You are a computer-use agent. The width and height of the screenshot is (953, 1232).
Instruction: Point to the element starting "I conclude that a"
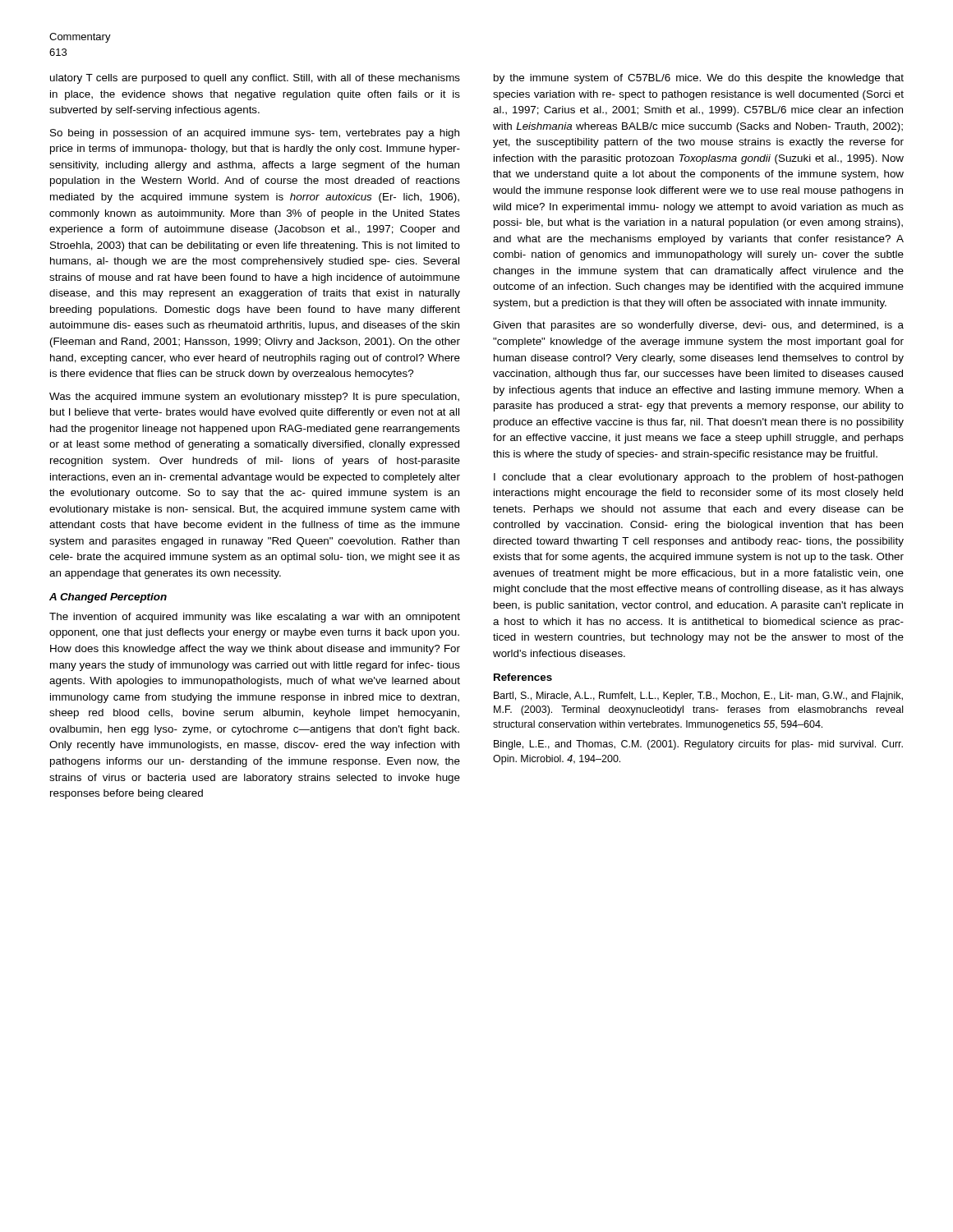tap(698, 565)
